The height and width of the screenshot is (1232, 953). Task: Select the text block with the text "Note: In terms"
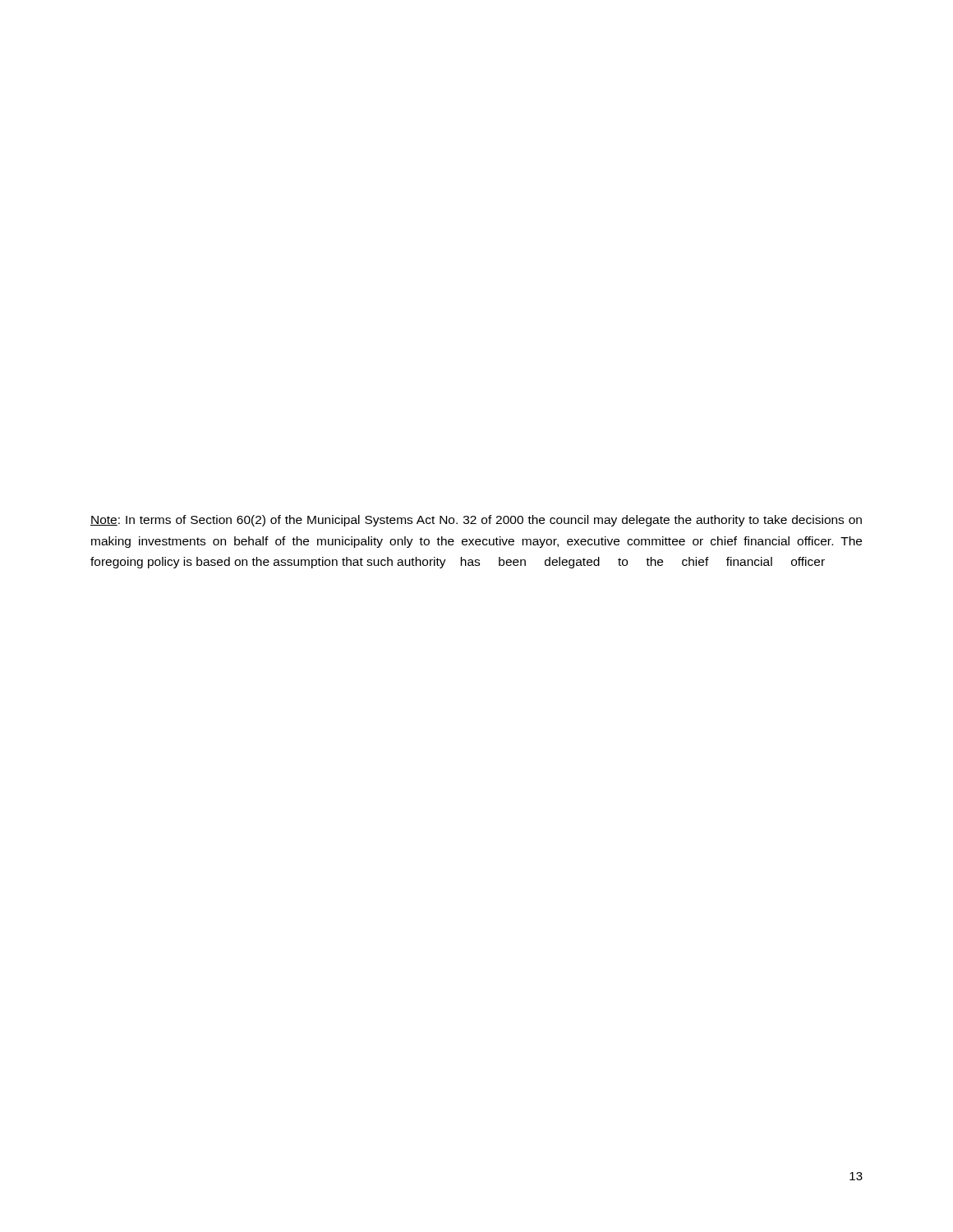pos(476,540)
